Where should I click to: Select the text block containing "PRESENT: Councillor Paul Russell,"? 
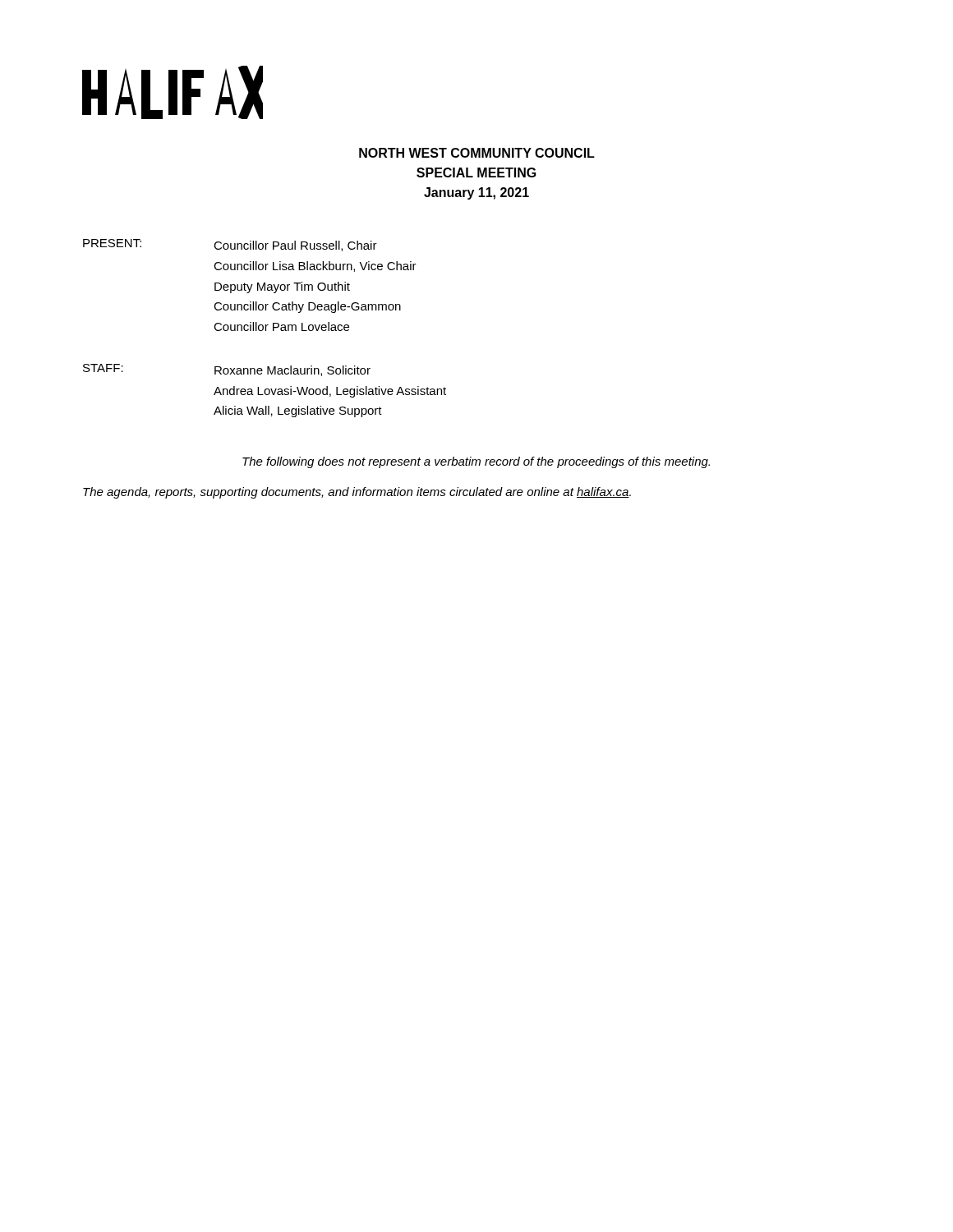click(x=249, y=287)
